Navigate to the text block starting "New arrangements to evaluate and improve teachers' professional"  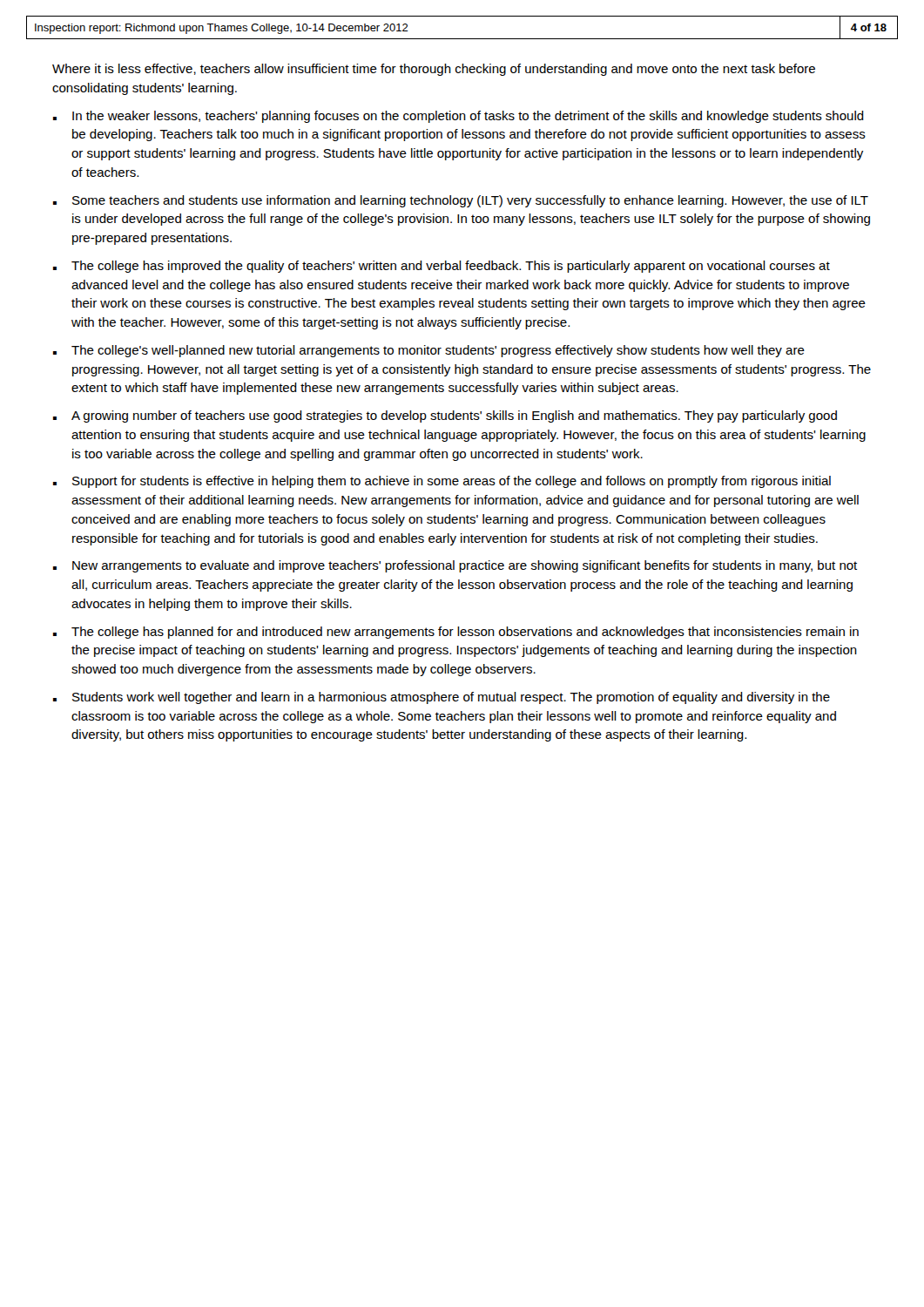[x=462, y=585]
